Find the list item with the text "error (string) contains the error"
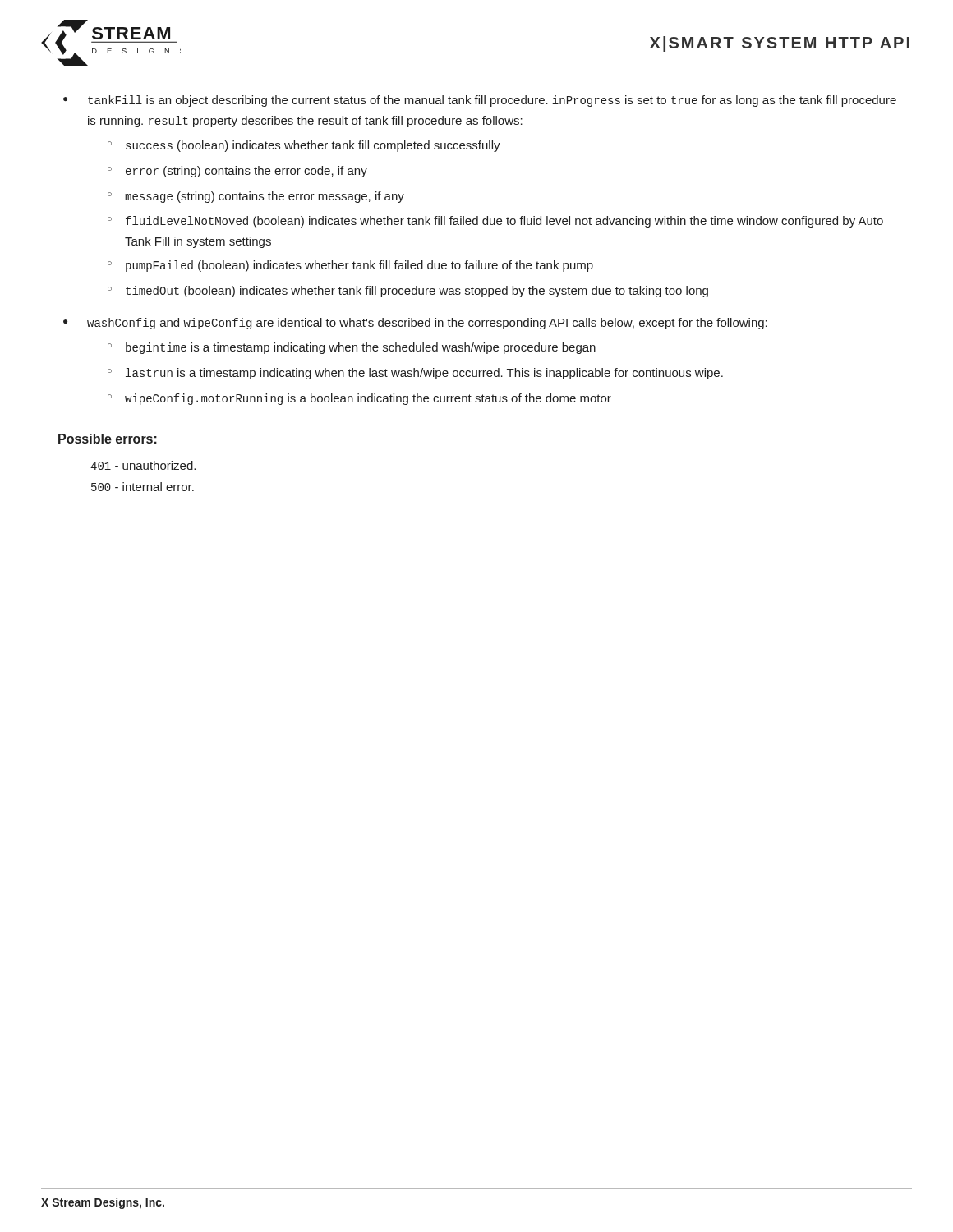Screen dimensions: 1232x953 point(246,171)
